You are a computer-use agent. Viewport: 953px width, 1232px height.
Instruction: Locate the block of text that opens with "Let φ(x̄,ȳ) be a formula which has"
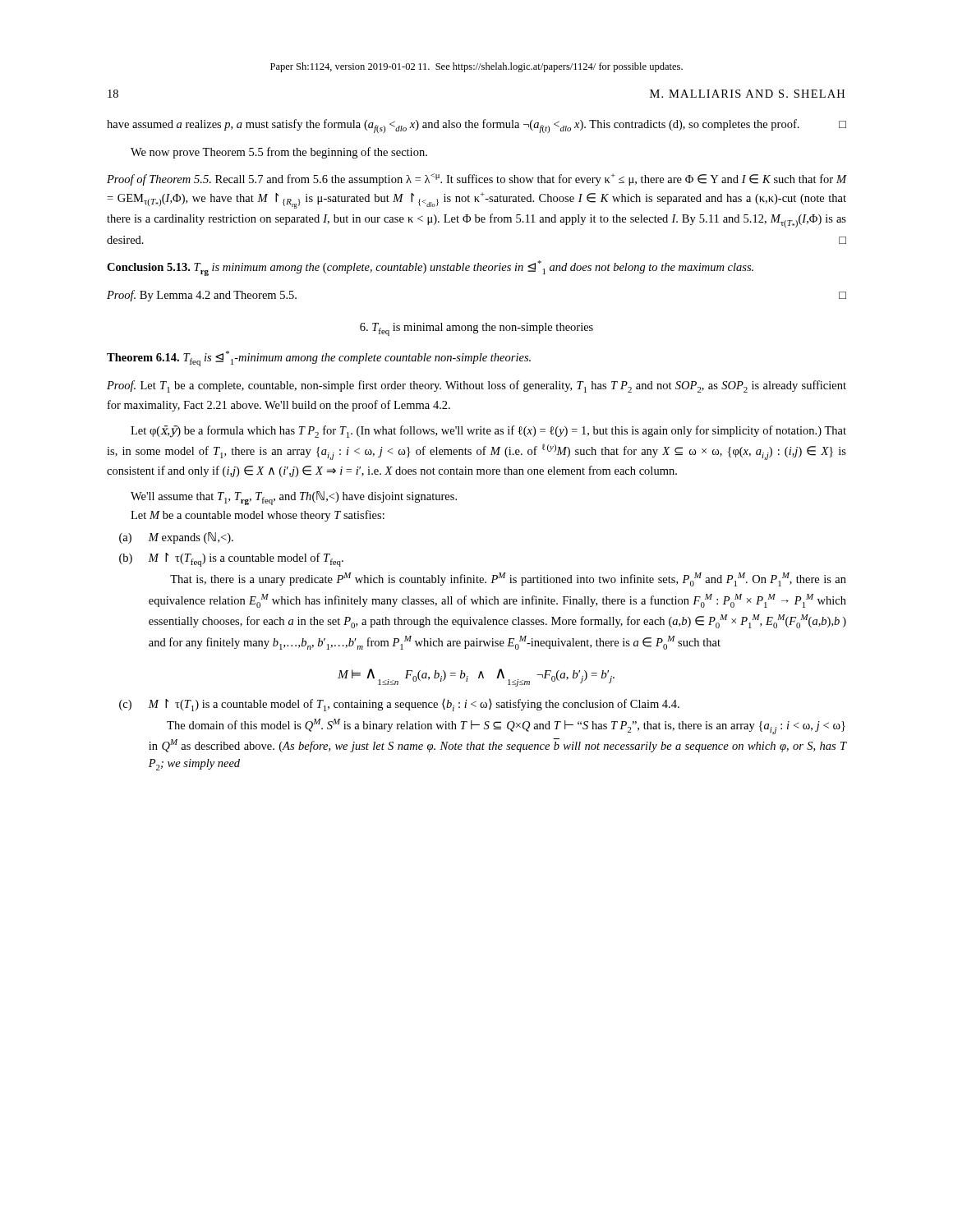(476, 450)
